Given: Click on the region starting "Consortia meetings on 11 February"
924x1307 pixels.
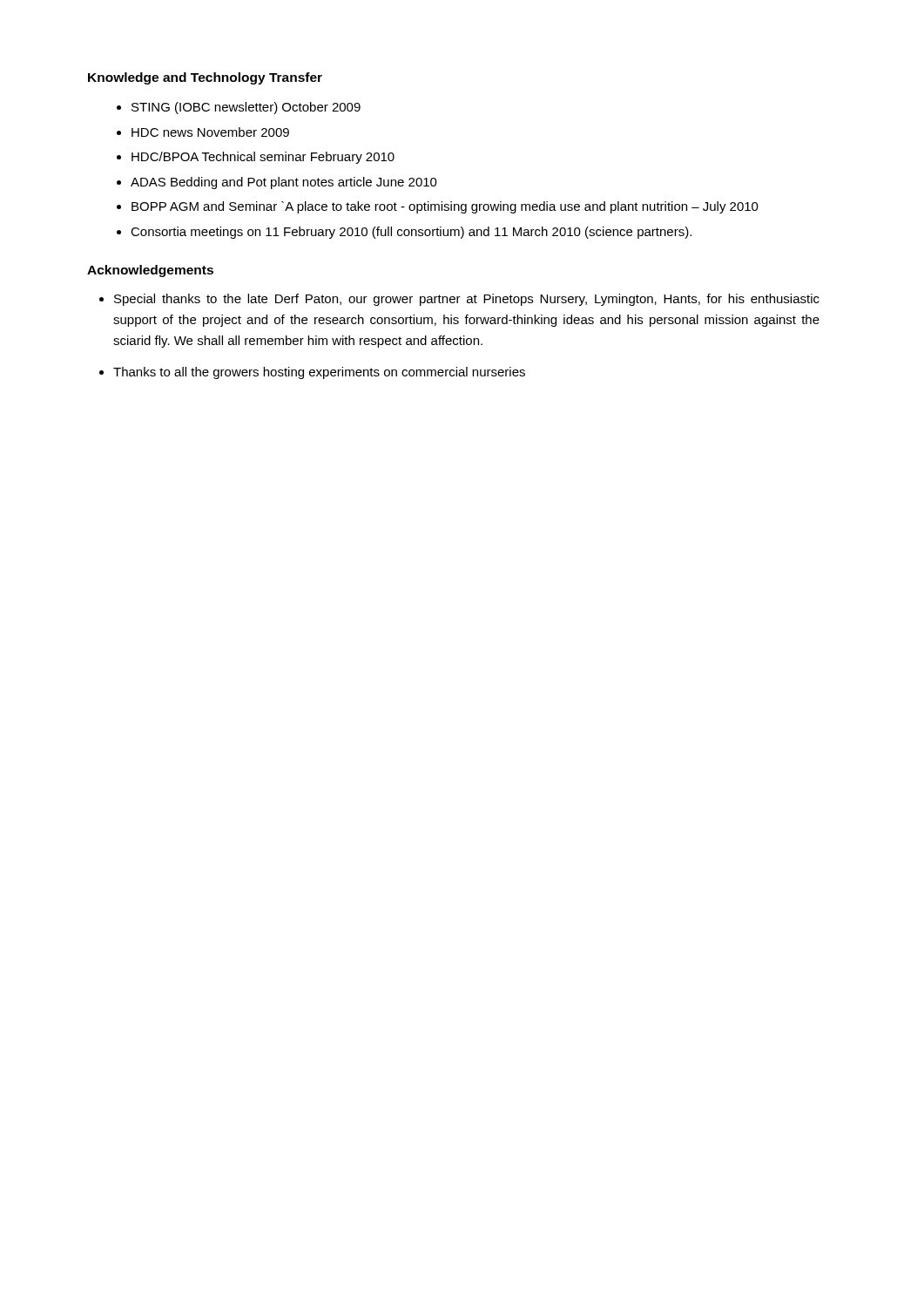Looking at the screenshot, I should click(412, 231).
